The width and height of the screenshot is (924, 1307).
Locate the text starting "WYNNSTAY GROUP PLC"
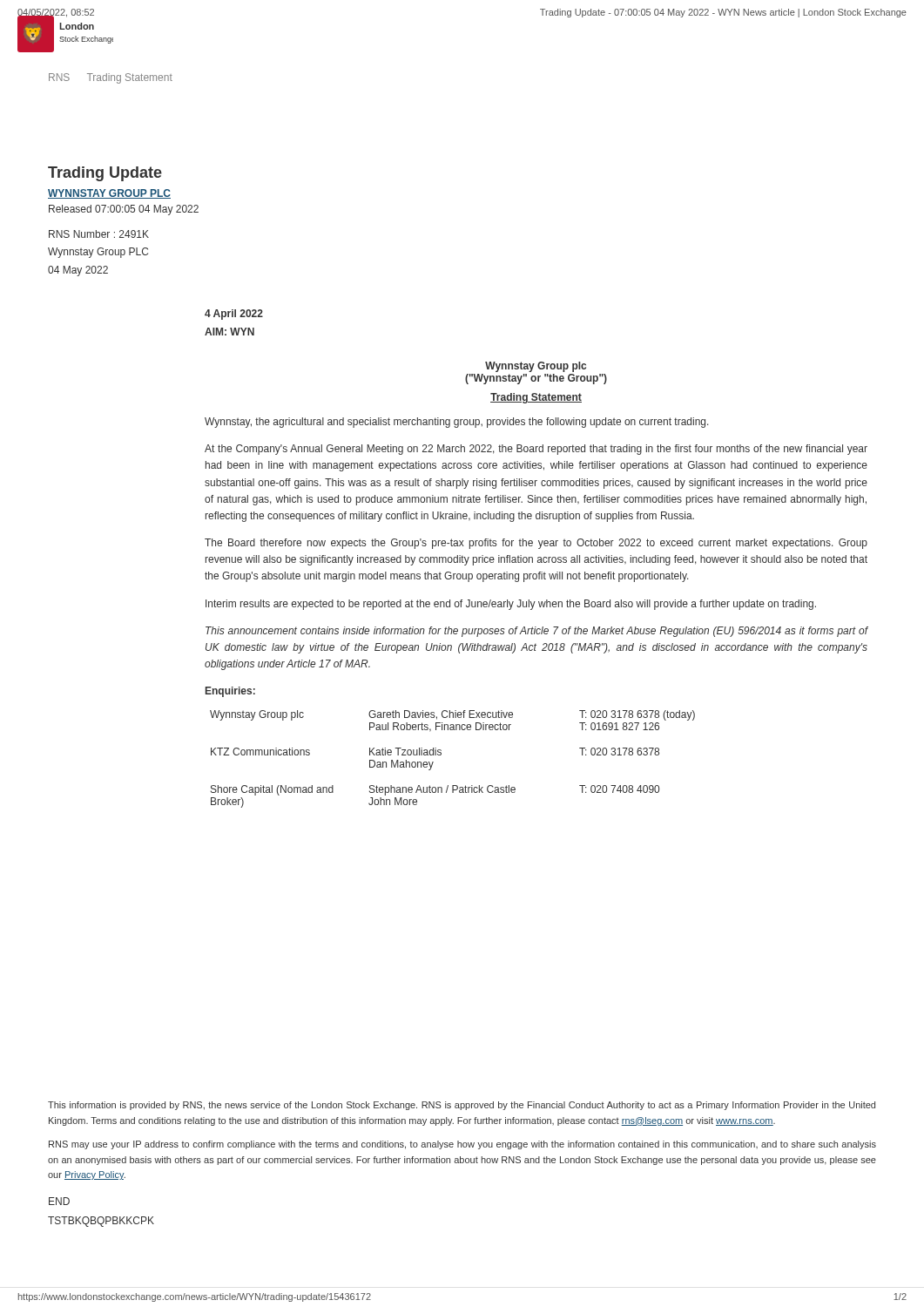(x=109, y=194)
